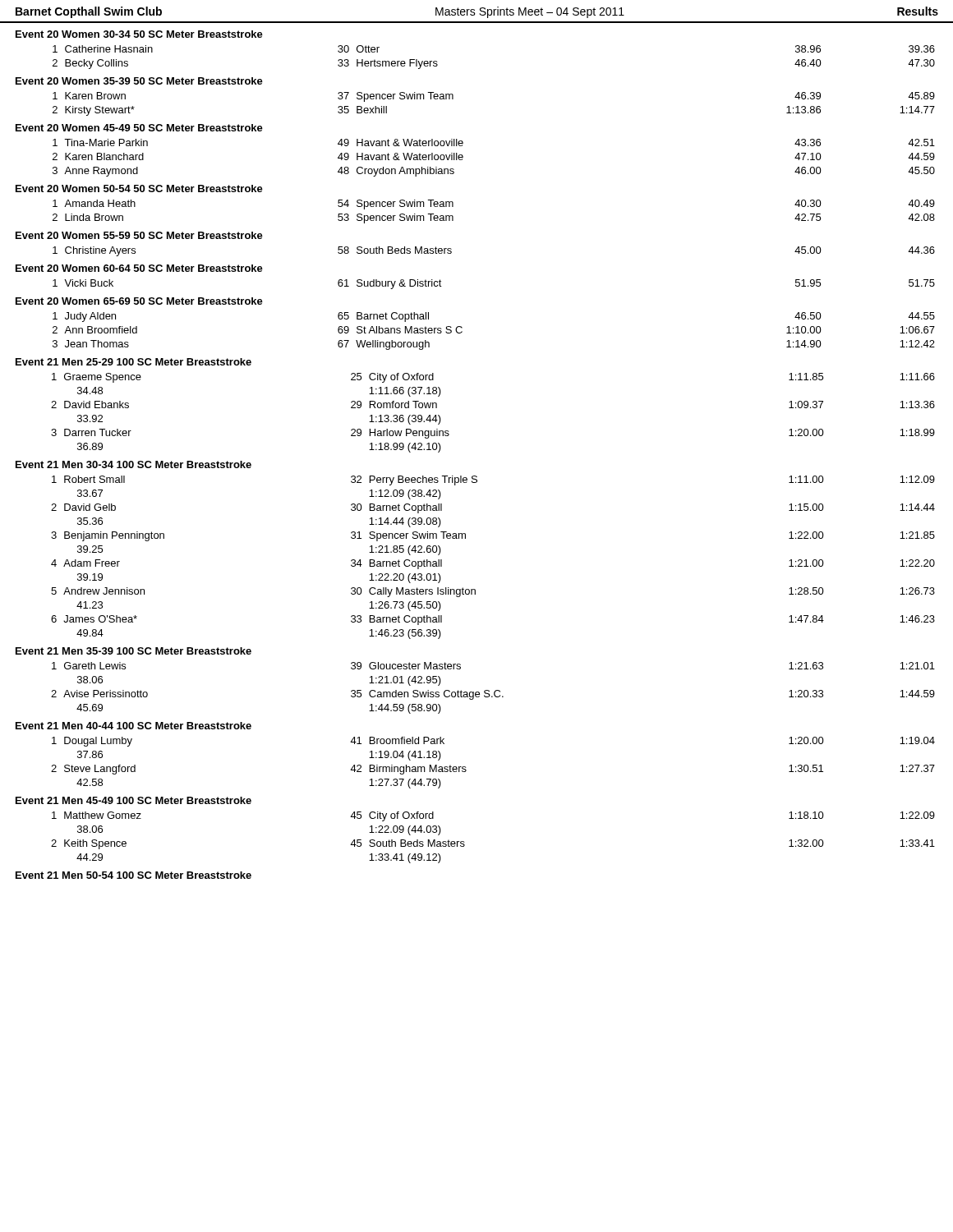Click the section header that begins "Event 21 Men 40-44 100 SC"

coord(133,726)
